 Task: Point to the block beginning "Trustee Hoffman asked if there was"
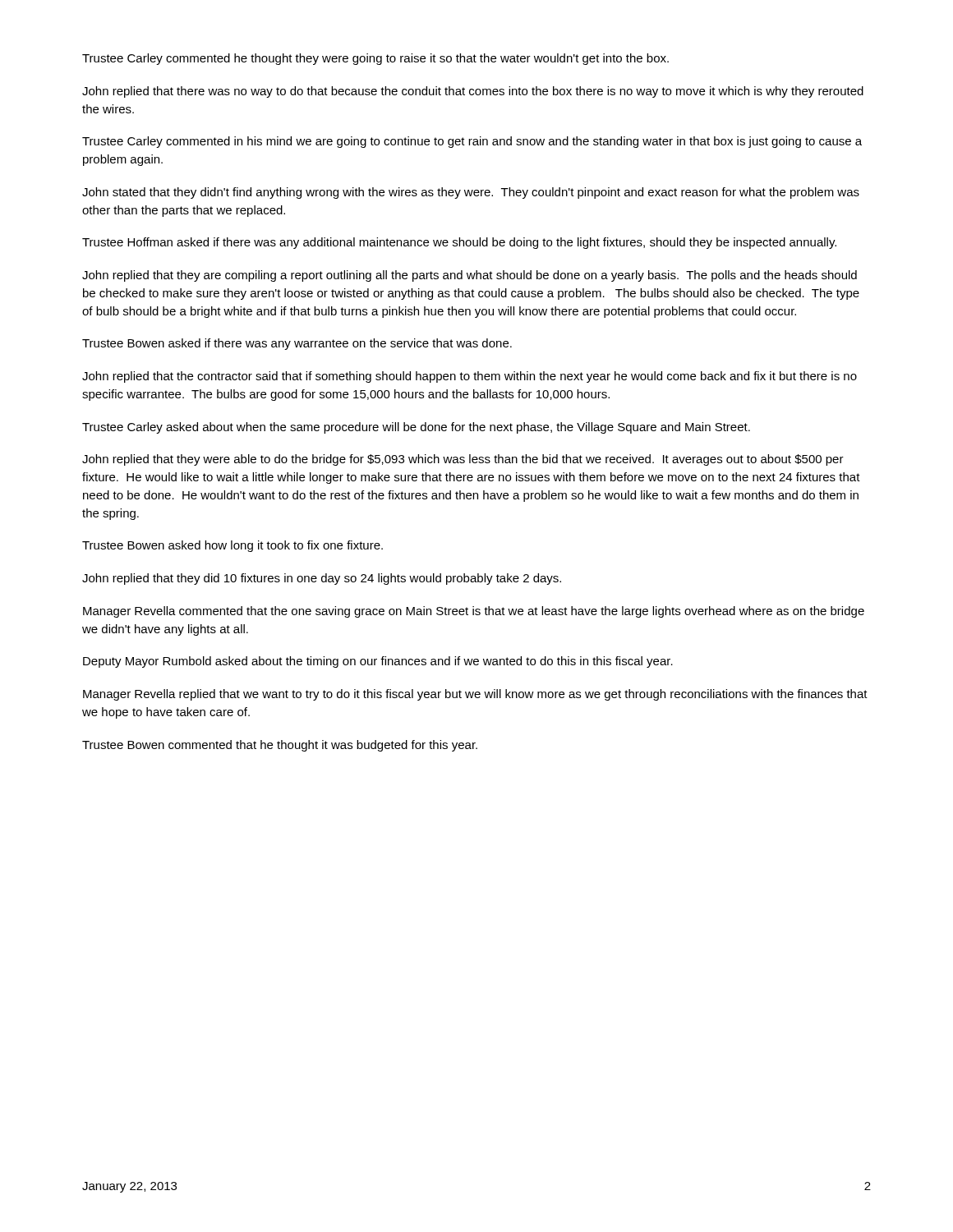pos(460,242)
